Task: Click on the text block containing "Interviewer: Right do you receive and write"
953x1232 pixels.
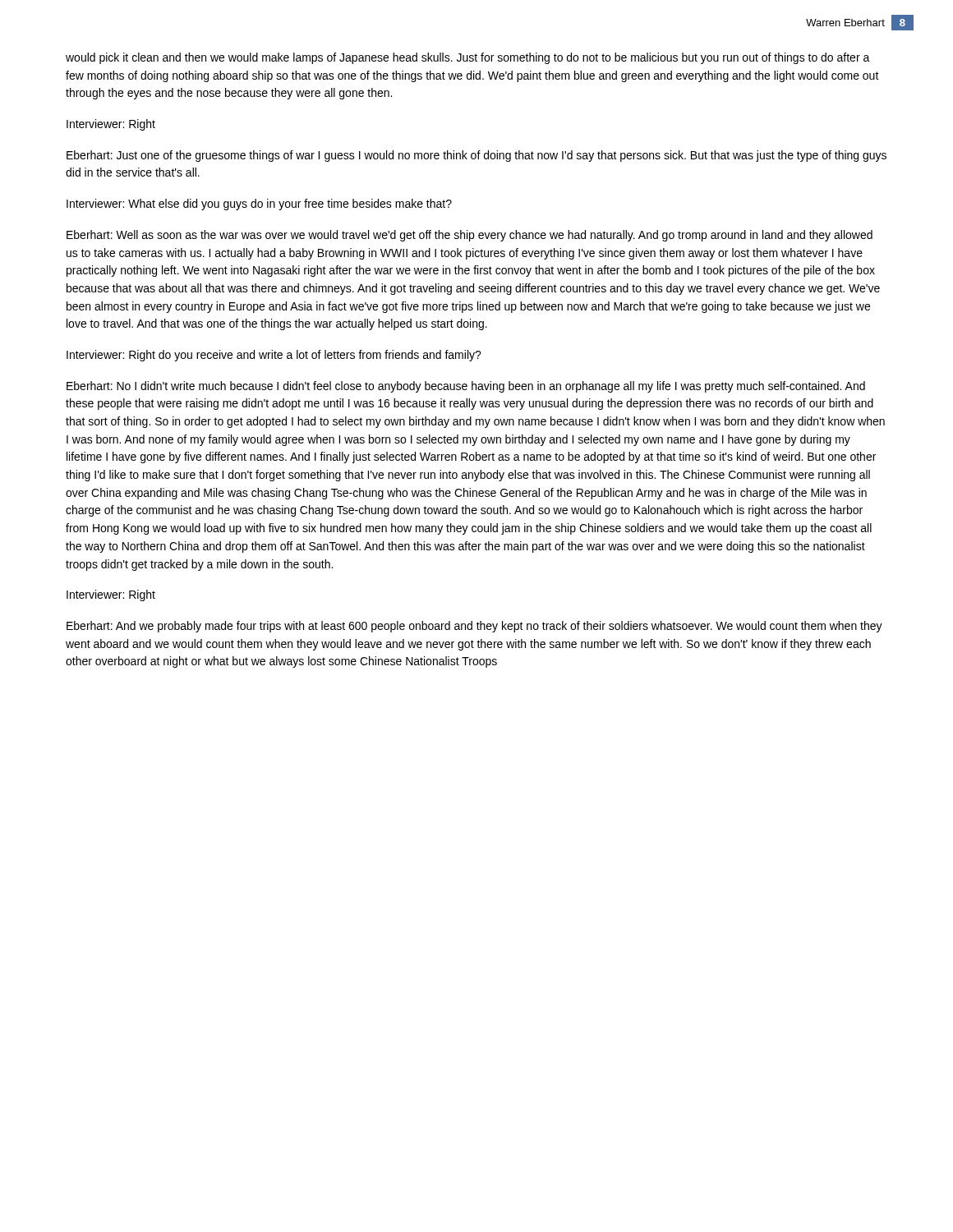Action: (x=274, y=355)
